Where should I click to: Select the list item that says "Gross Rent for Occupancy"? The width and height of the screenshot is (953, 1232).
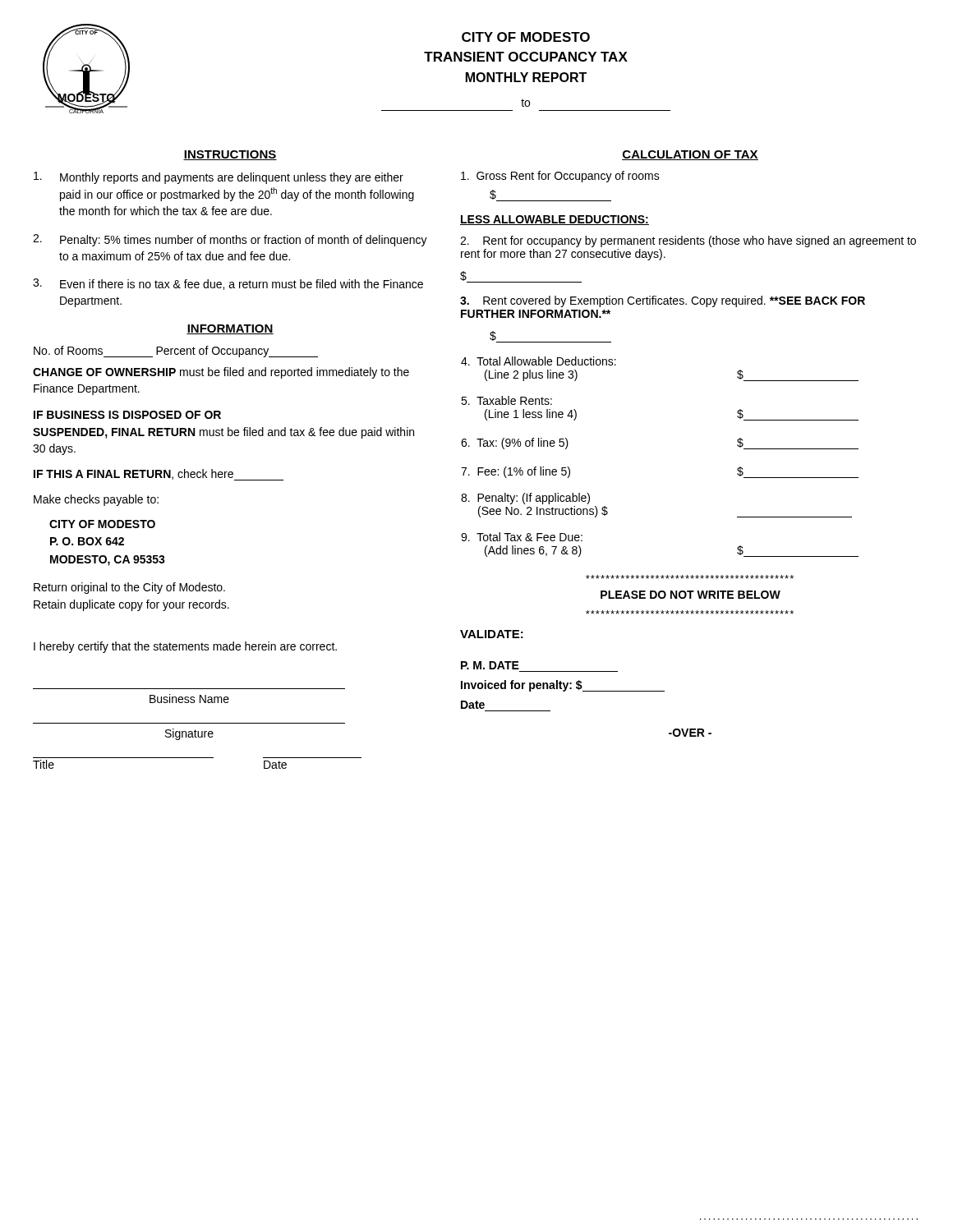(x=560, y=177)
